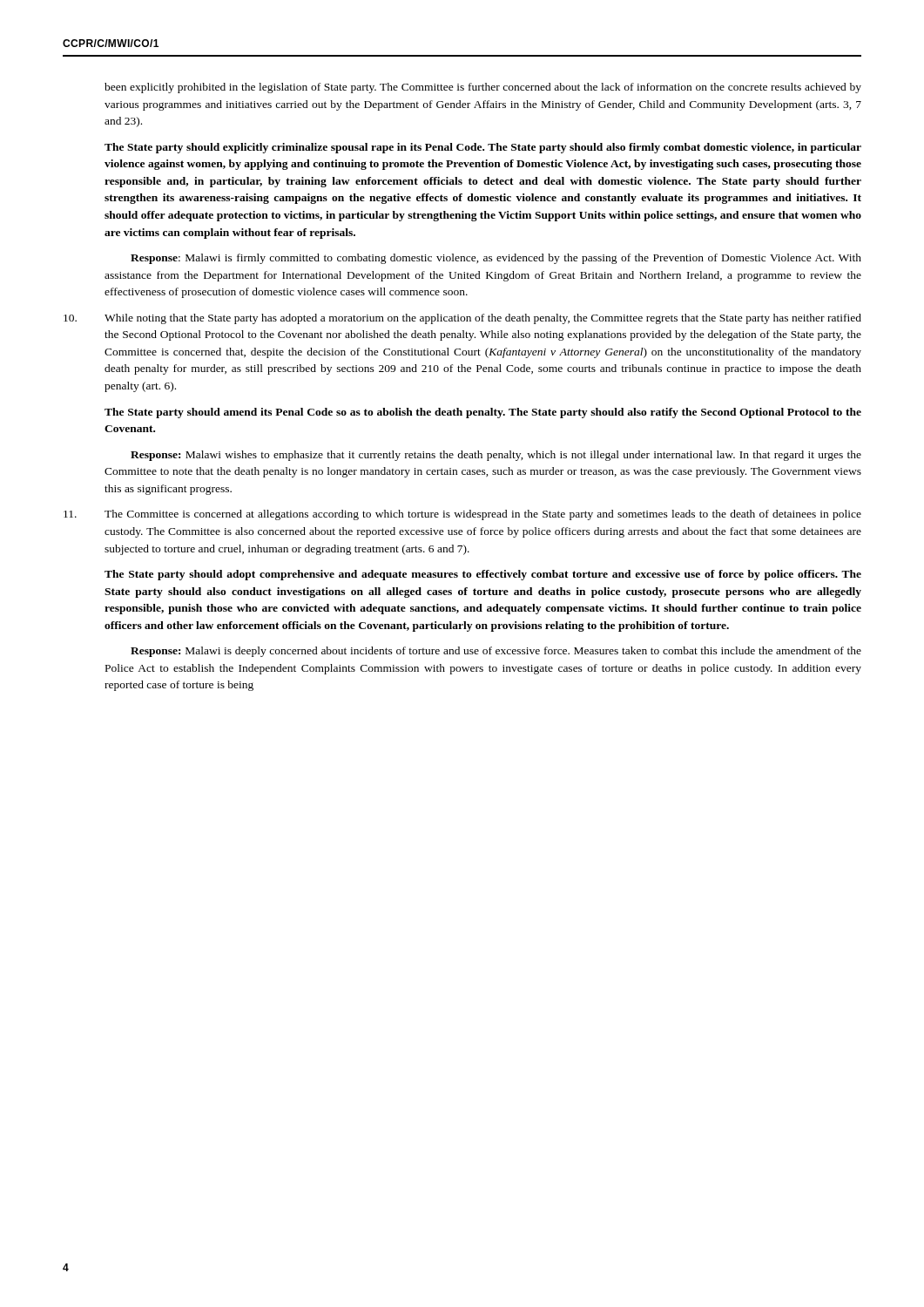The image size is (924, 1307).
Task: Select the text block starting "Response: Malawi wishes to emphasize that"
Action: 483,471
